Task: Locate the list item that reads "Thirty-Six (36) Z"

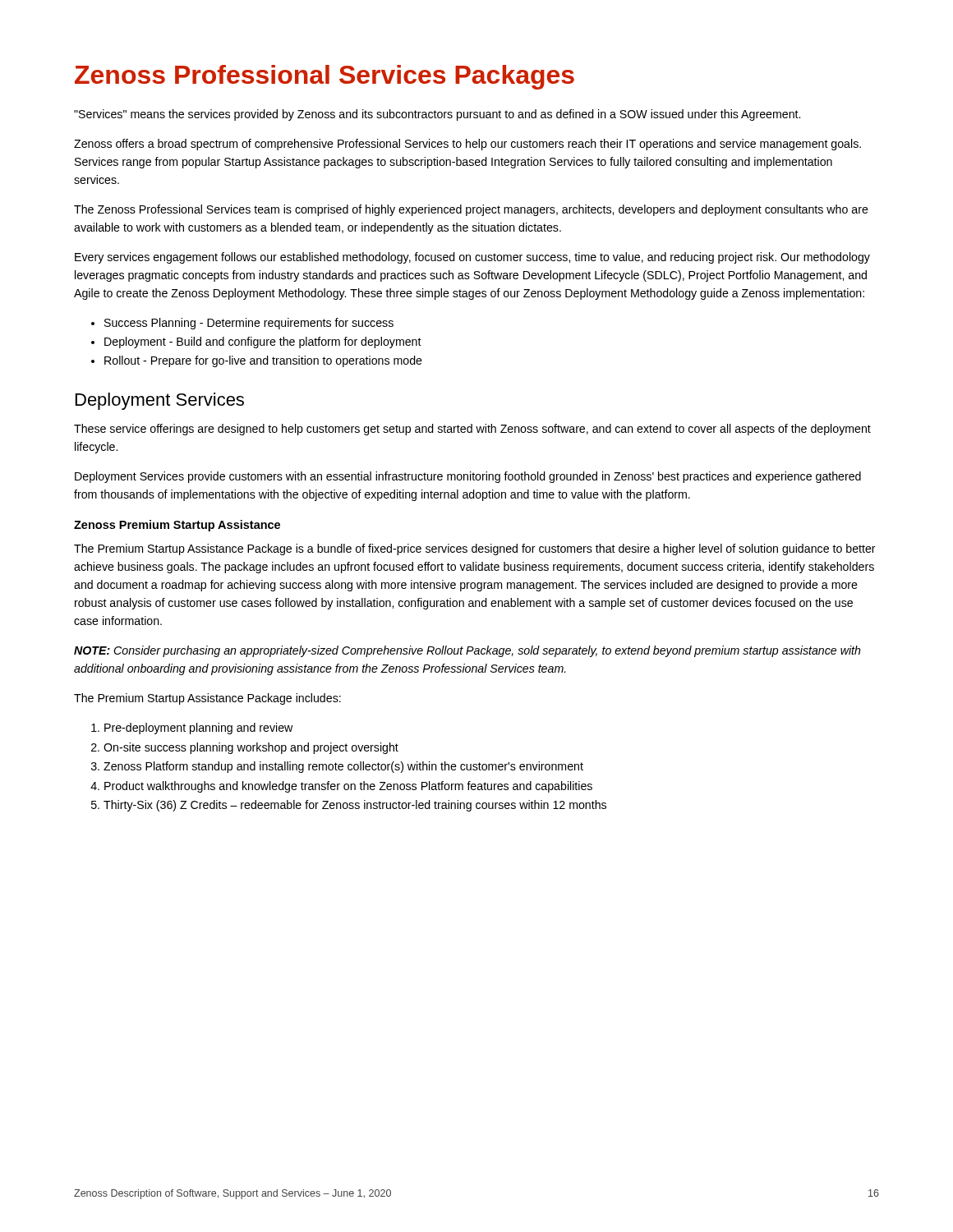Action: click(491, 806)
